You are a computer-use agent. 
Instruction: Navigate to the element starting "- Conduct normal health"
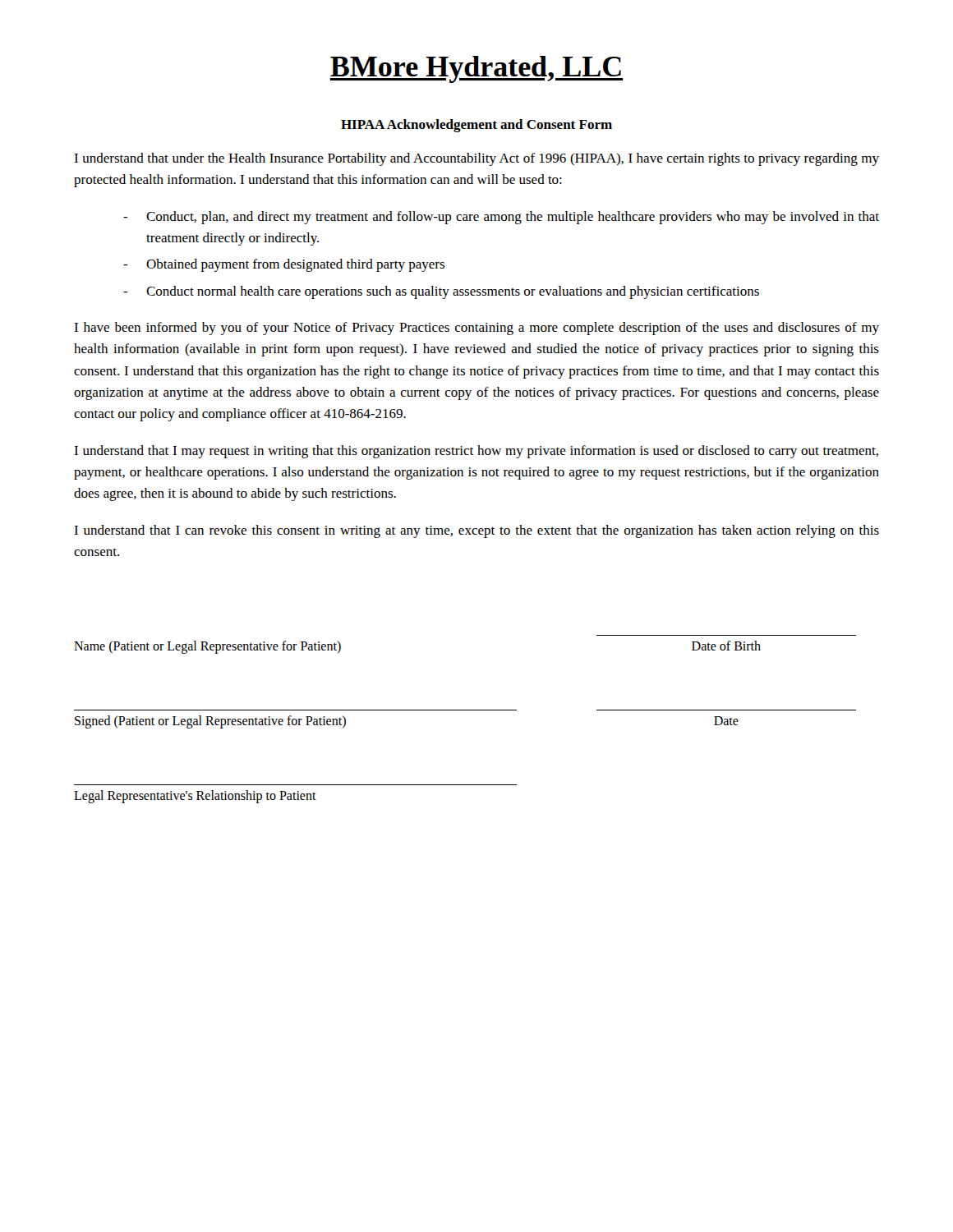tap(501, 291)
